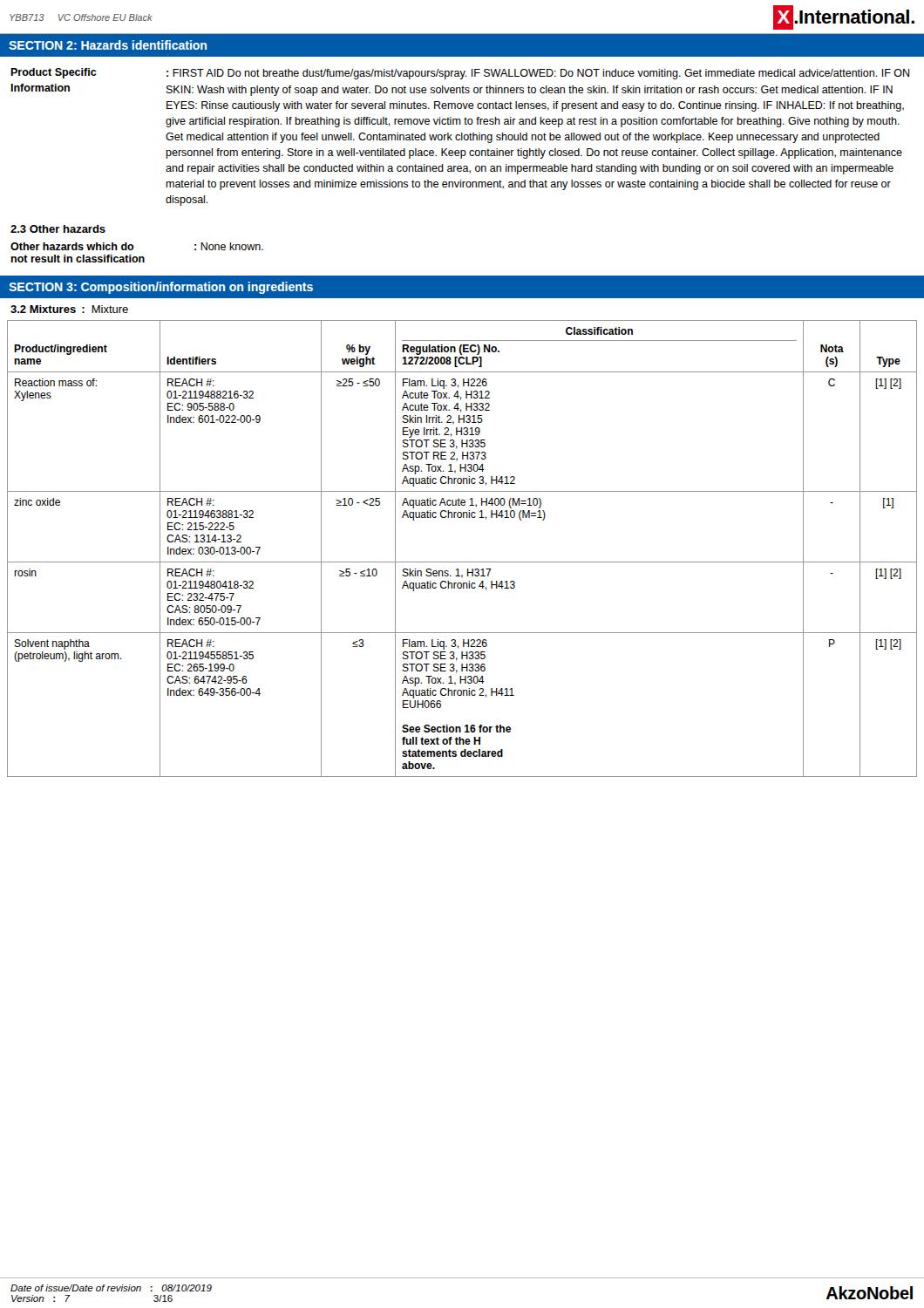The height and width of the screenshot is (1308, 924).
Task: Navigate to the text block starting "Other hazards which donot result in classification :"
Action: [137, 252]
